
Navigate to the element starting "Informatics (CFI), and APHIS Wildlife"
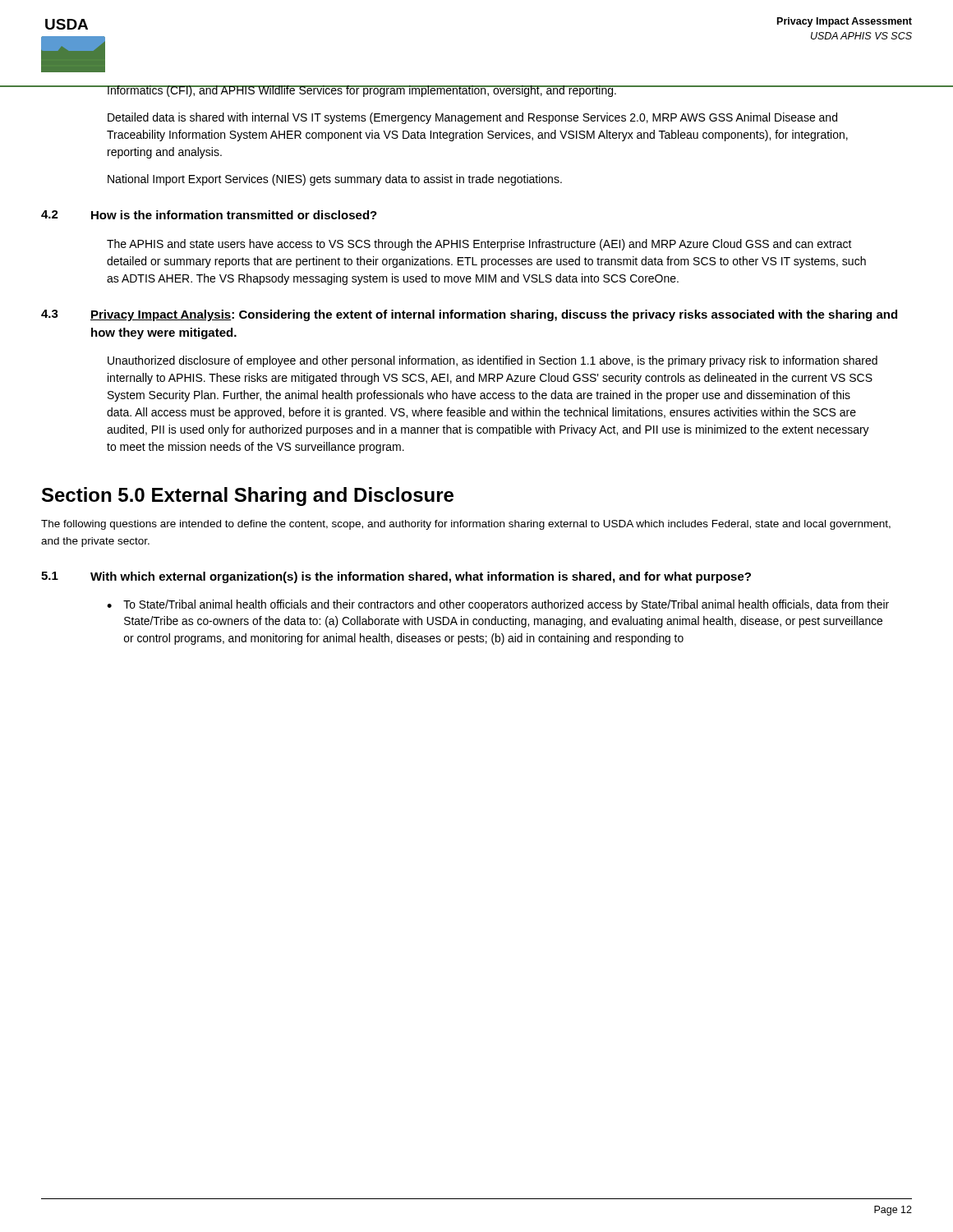pos(493,91)
